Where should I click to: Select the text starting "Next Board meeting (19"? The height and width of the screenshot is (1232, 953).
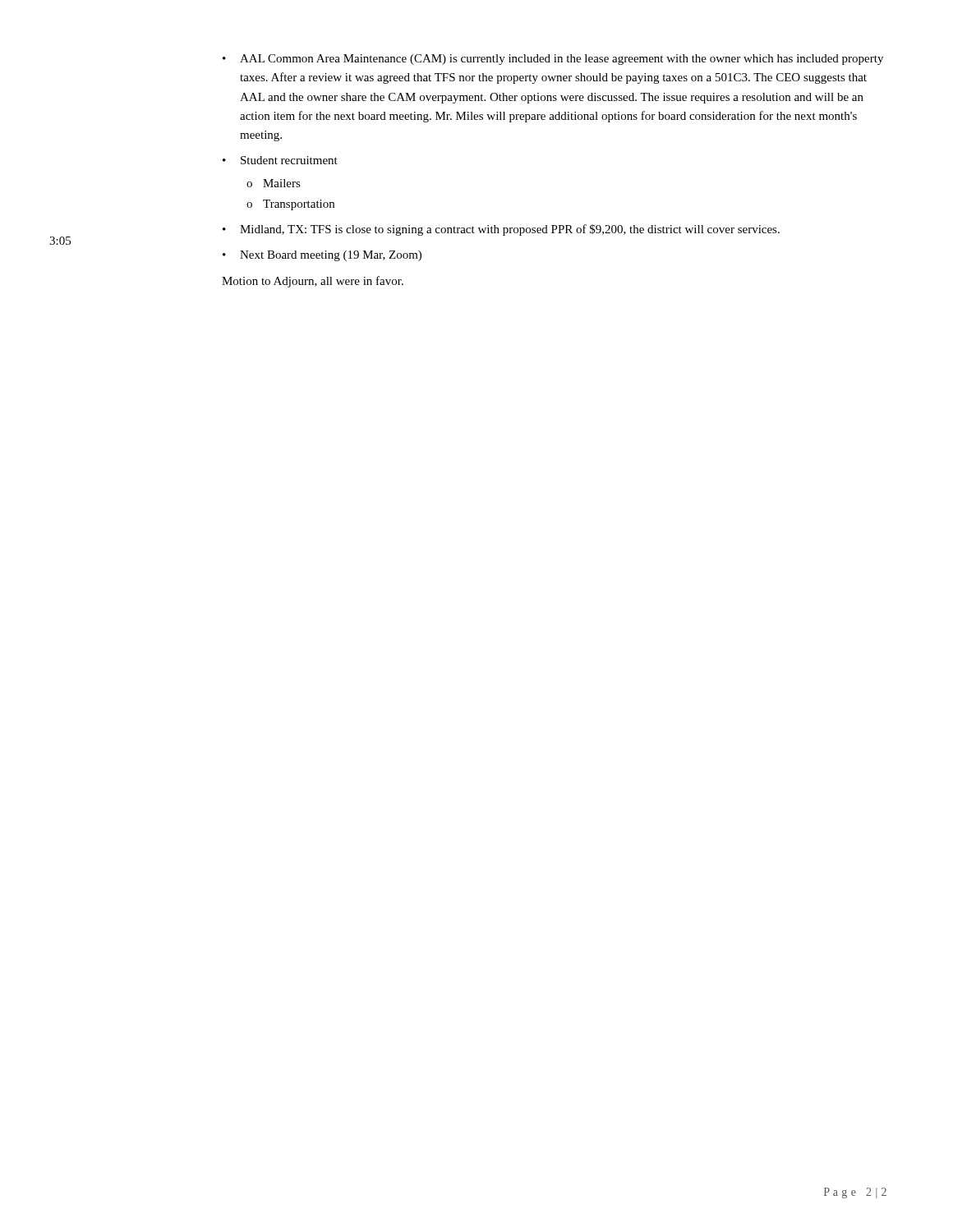[x=322, y=256]
